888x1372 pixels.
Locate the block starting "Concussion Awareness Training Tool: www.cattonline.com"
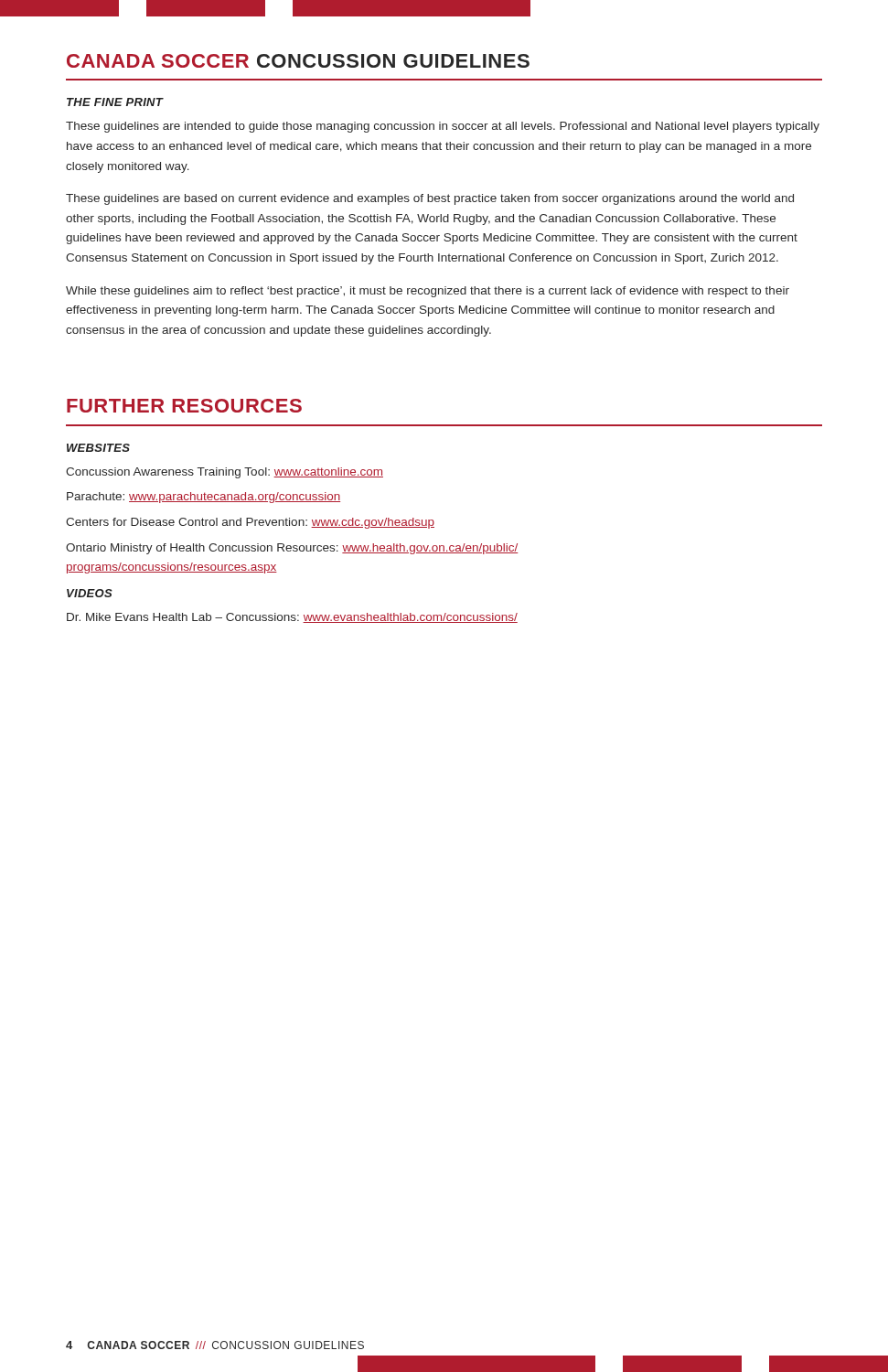225,473
